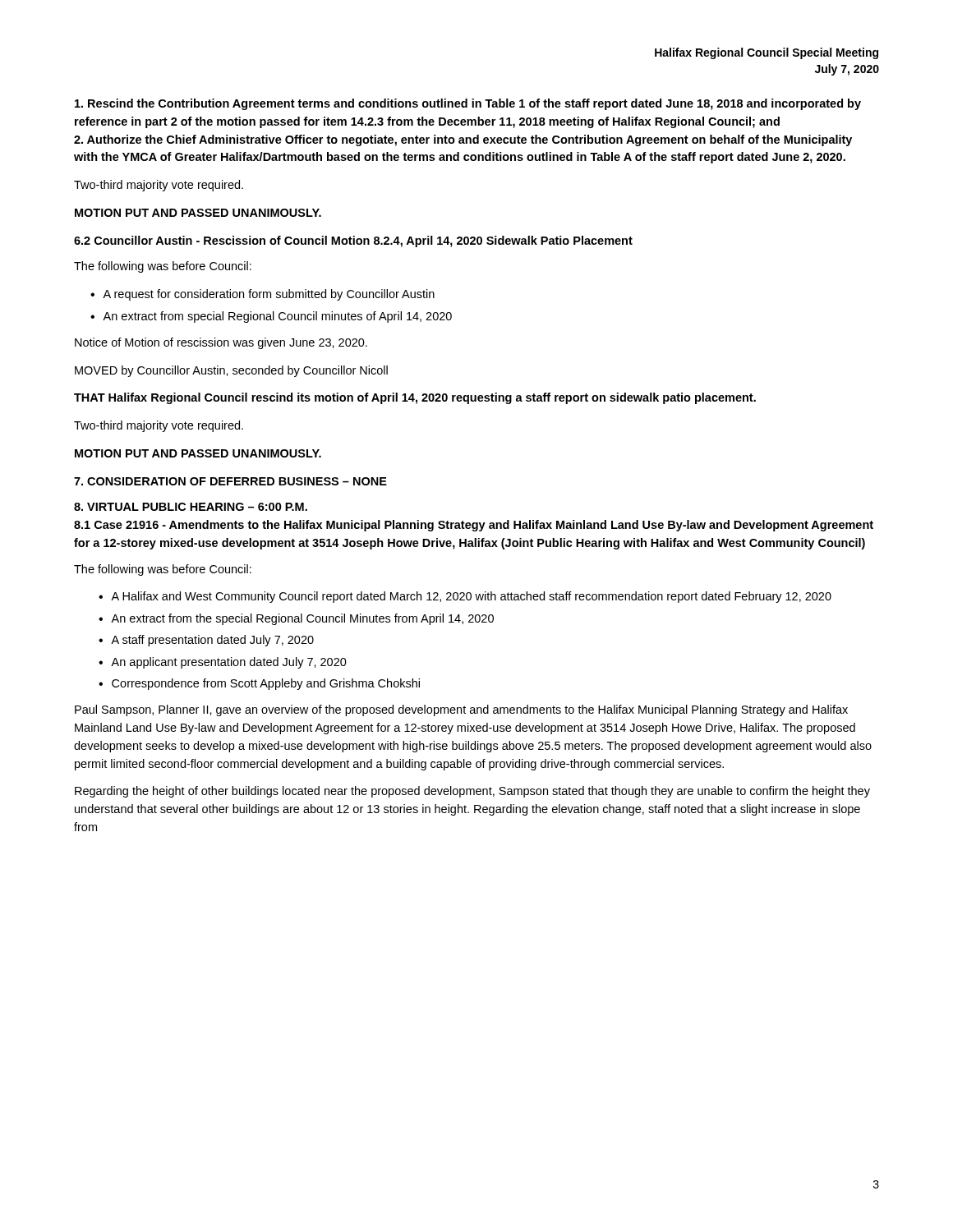Where is the passage that starts "MOVED by Councillor Austin, seconded by"?
Screen dimensions: 1232x953
coord(231,370)
